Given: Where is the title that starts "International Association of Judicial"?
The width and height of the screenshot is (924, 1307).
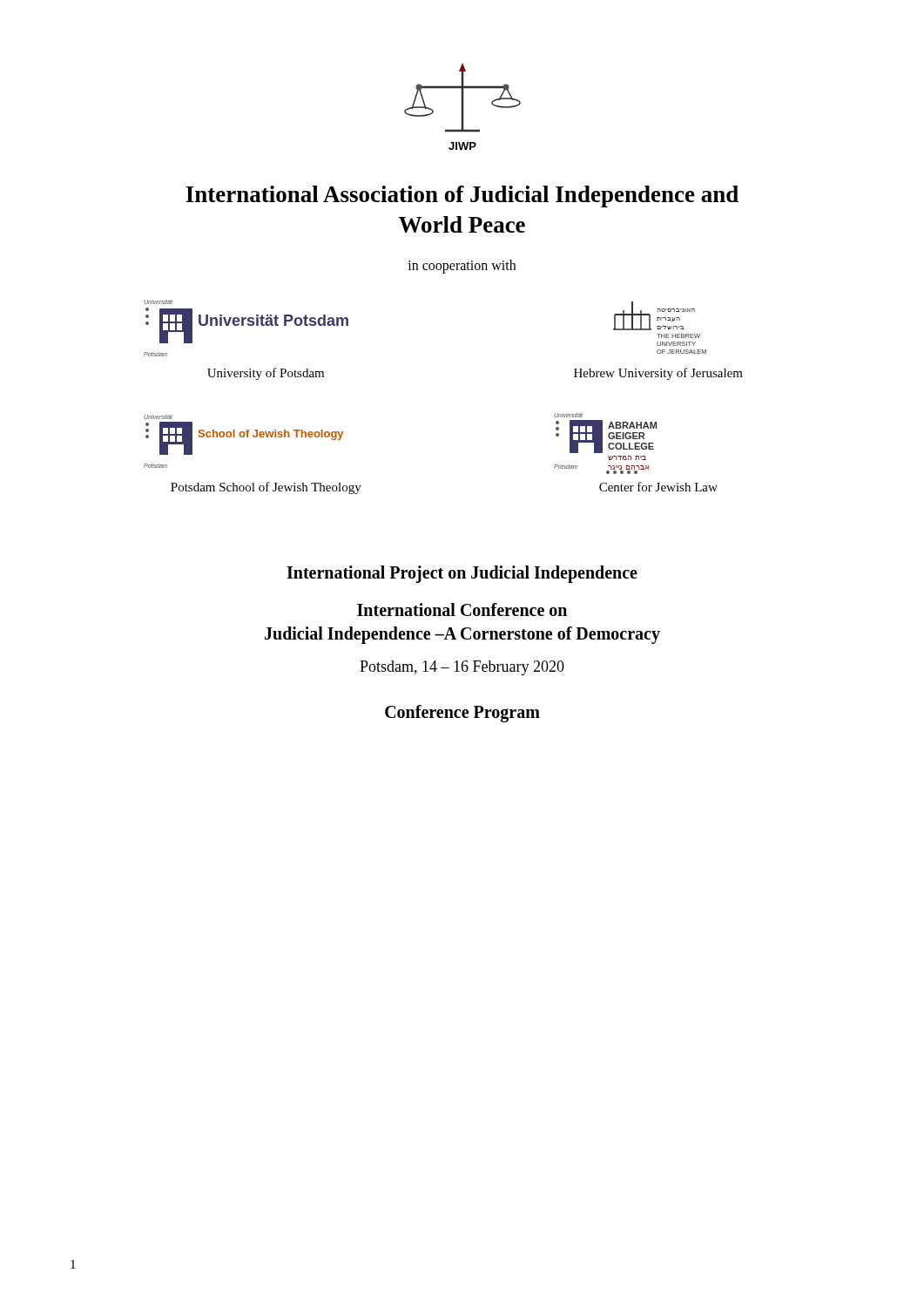Looking at the screenshot, I should (x=462, y=210).
